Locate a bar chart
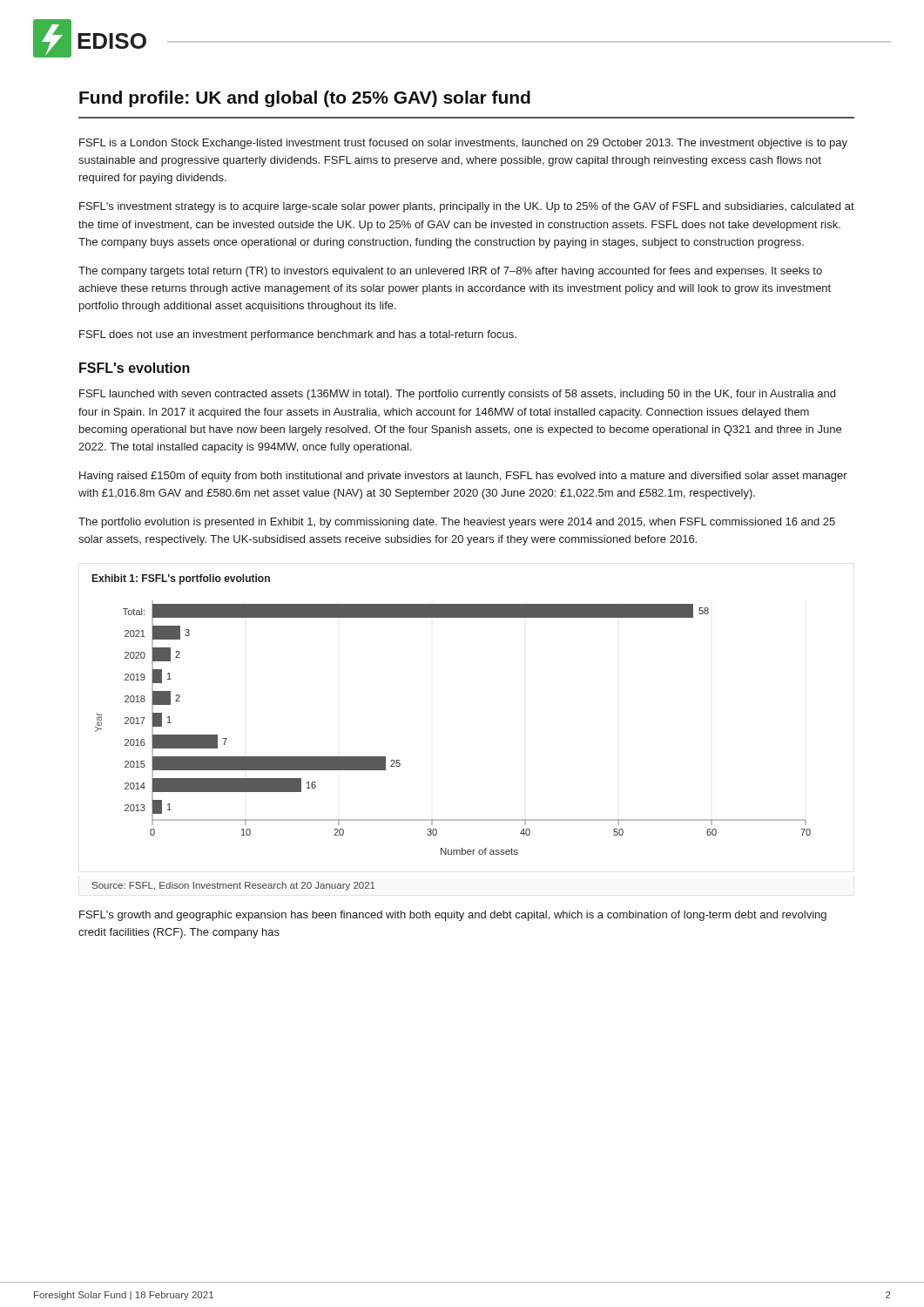924x1307 pixels. (x=466, y=717)
